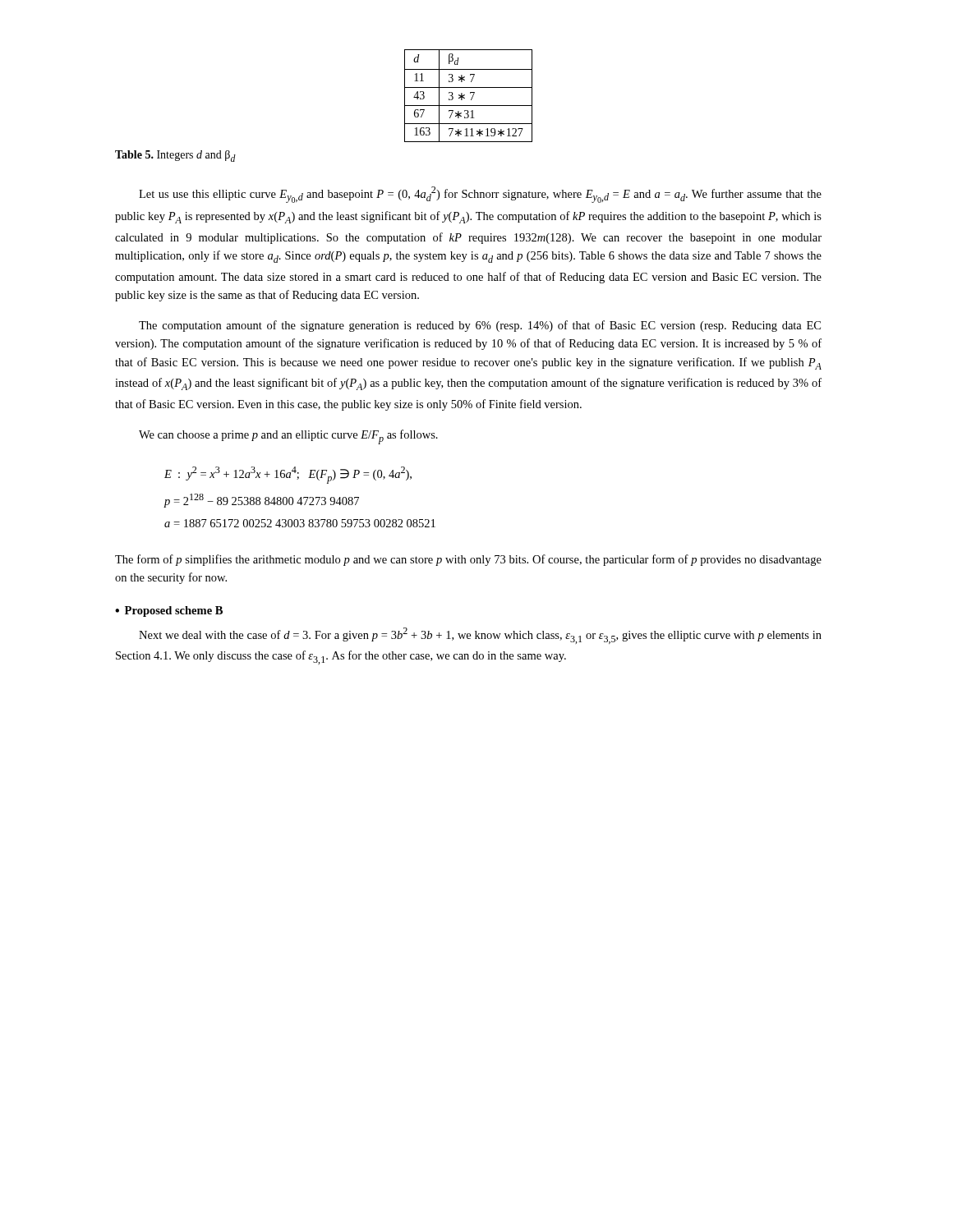Select the block starting "E : y2 = x3"
This screenshot has height=1232, width=953.
300,497
